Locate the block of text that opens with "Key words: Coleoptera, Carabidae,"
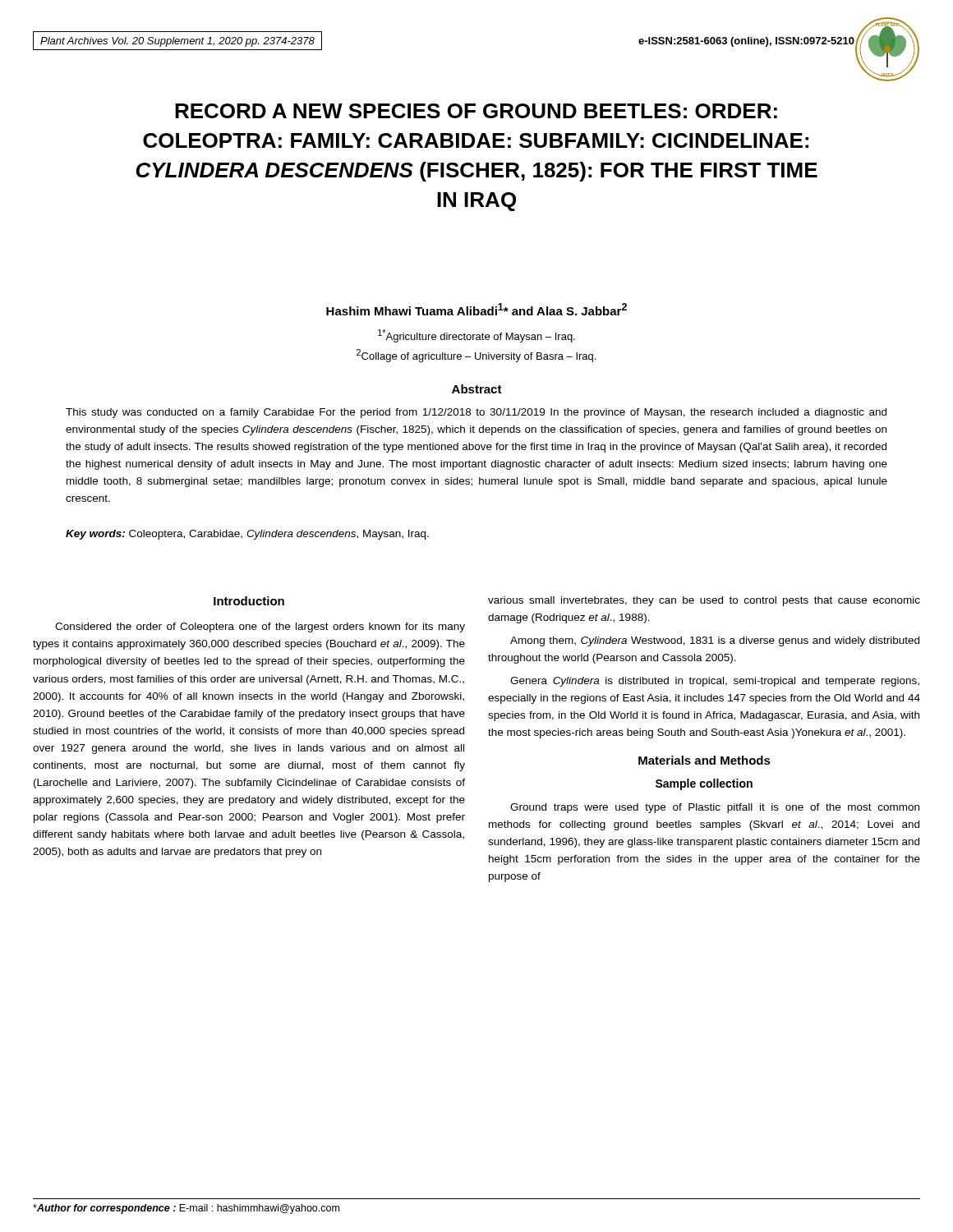This screenshot has height=1232, width=953. coord(248,533)
